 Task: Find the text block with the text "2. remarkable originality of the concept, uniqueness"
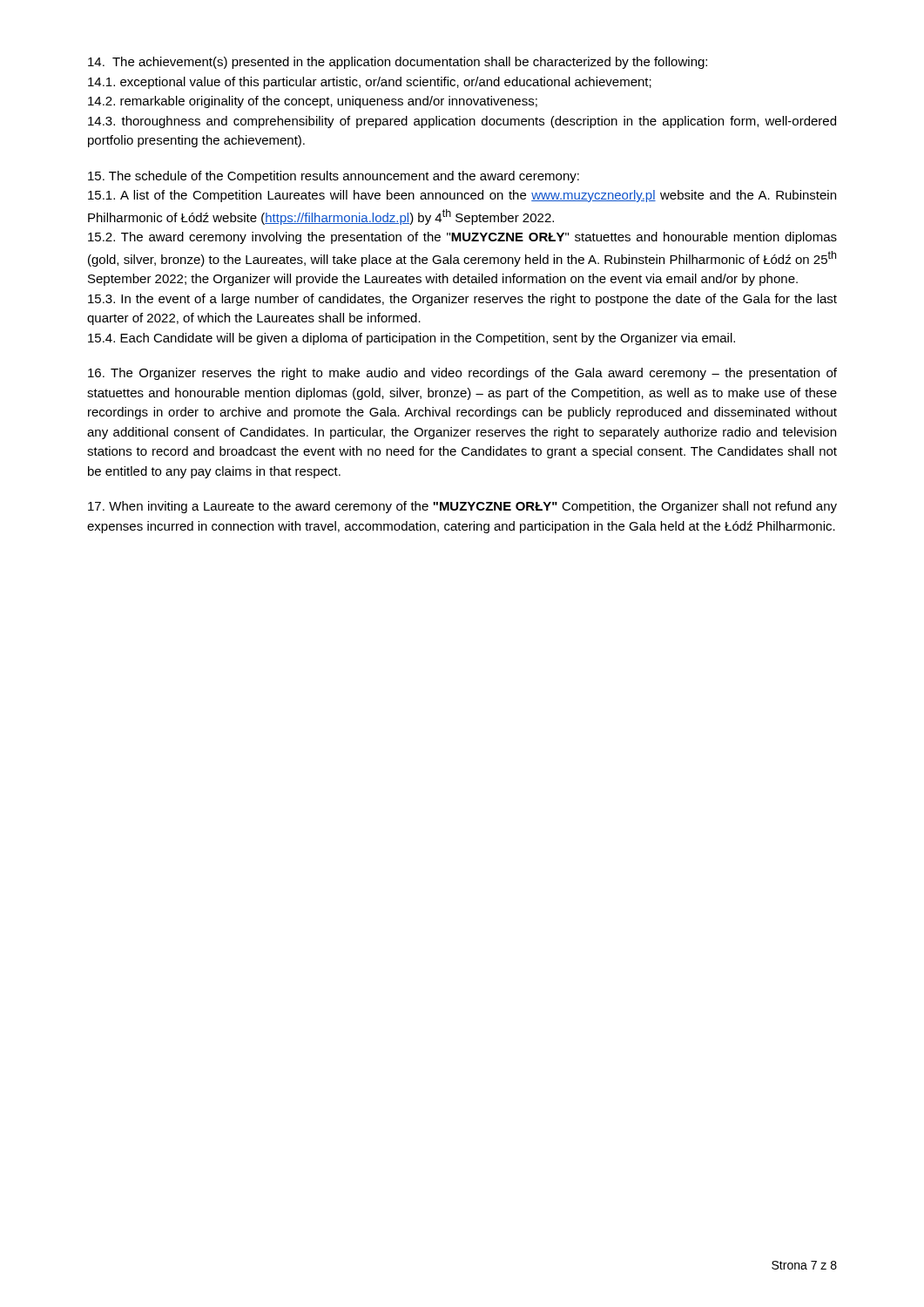[313, 101]
